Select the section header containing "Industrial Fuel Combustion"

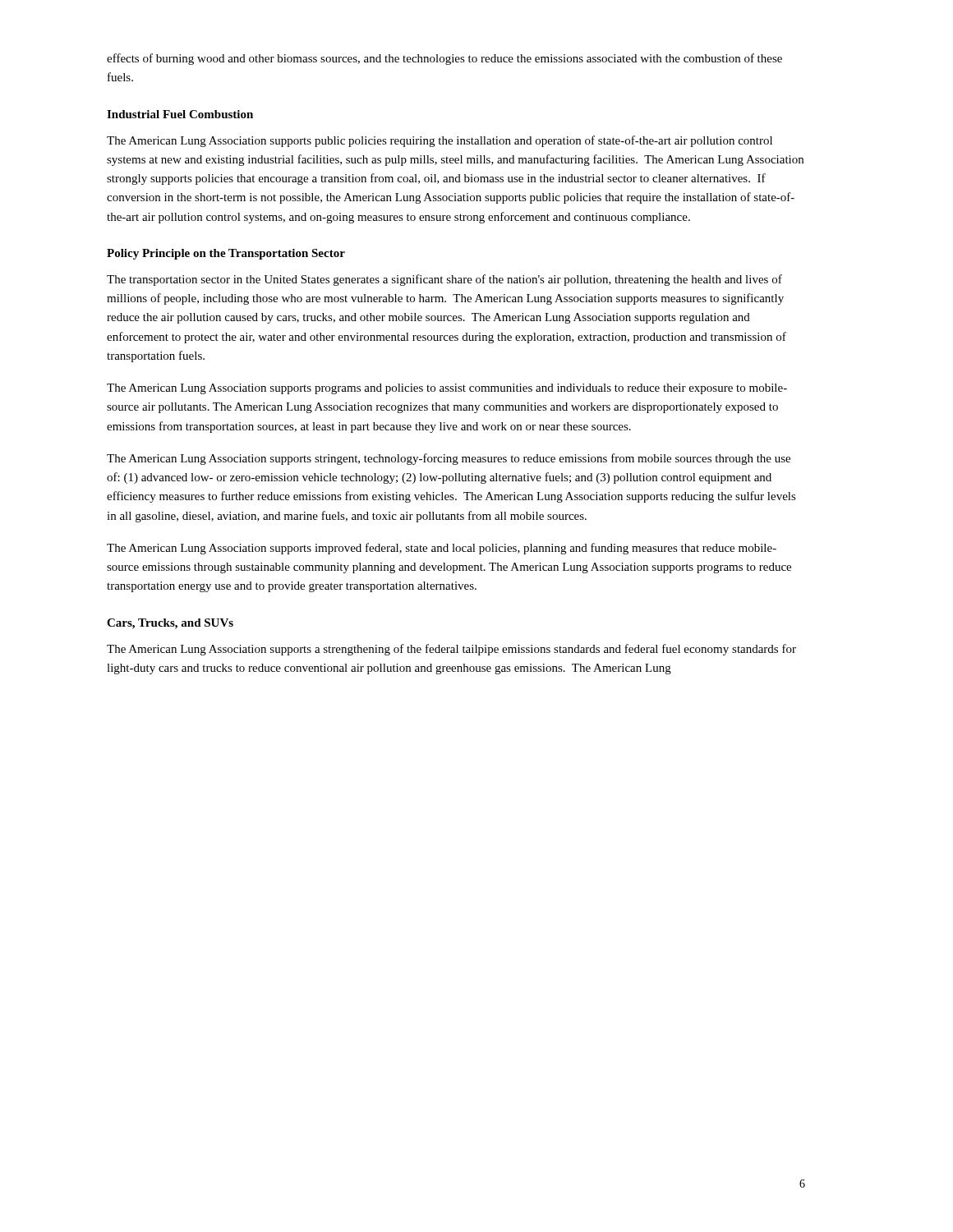point(180,114)
